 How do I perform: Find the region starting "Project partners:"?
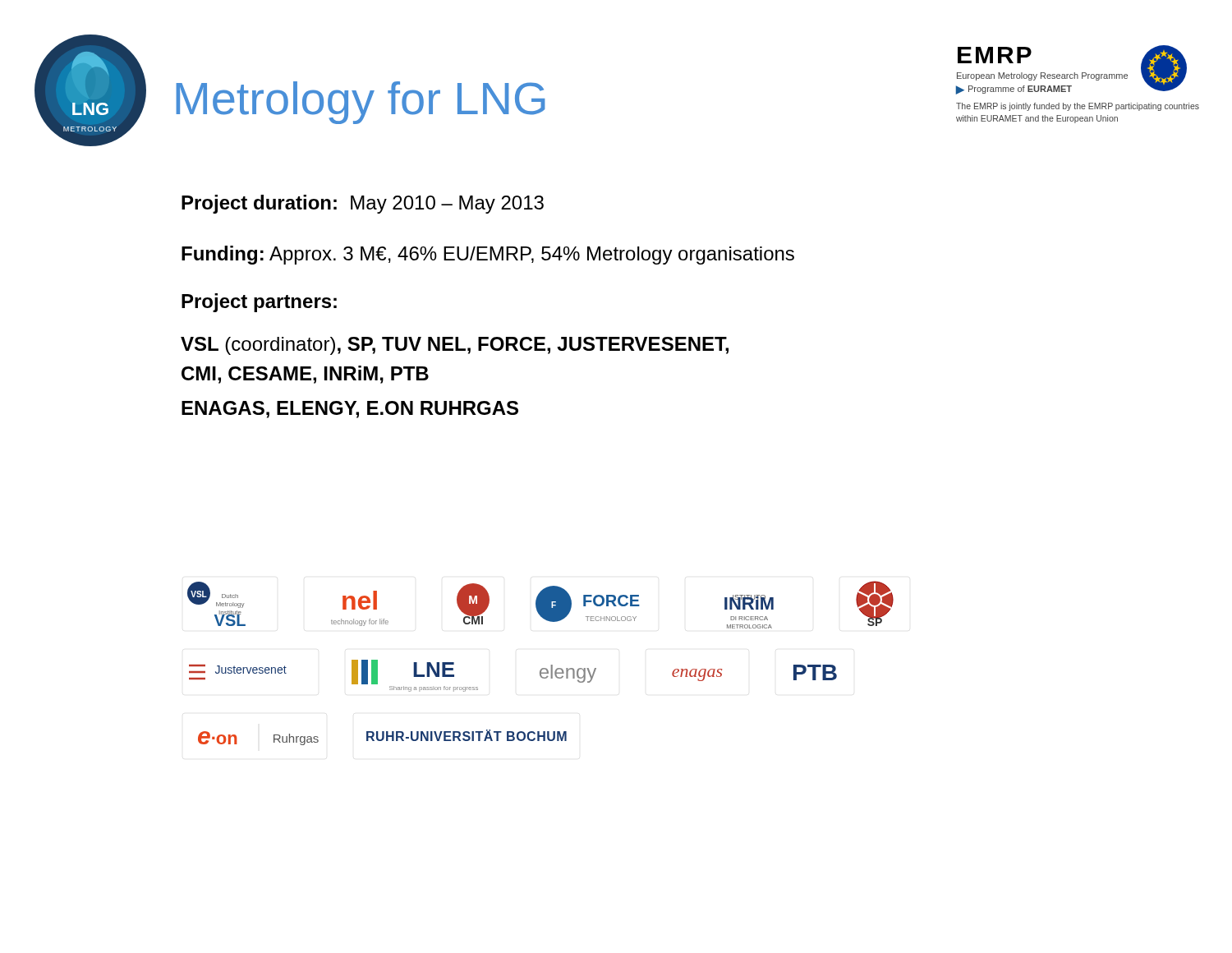point(260,301)
